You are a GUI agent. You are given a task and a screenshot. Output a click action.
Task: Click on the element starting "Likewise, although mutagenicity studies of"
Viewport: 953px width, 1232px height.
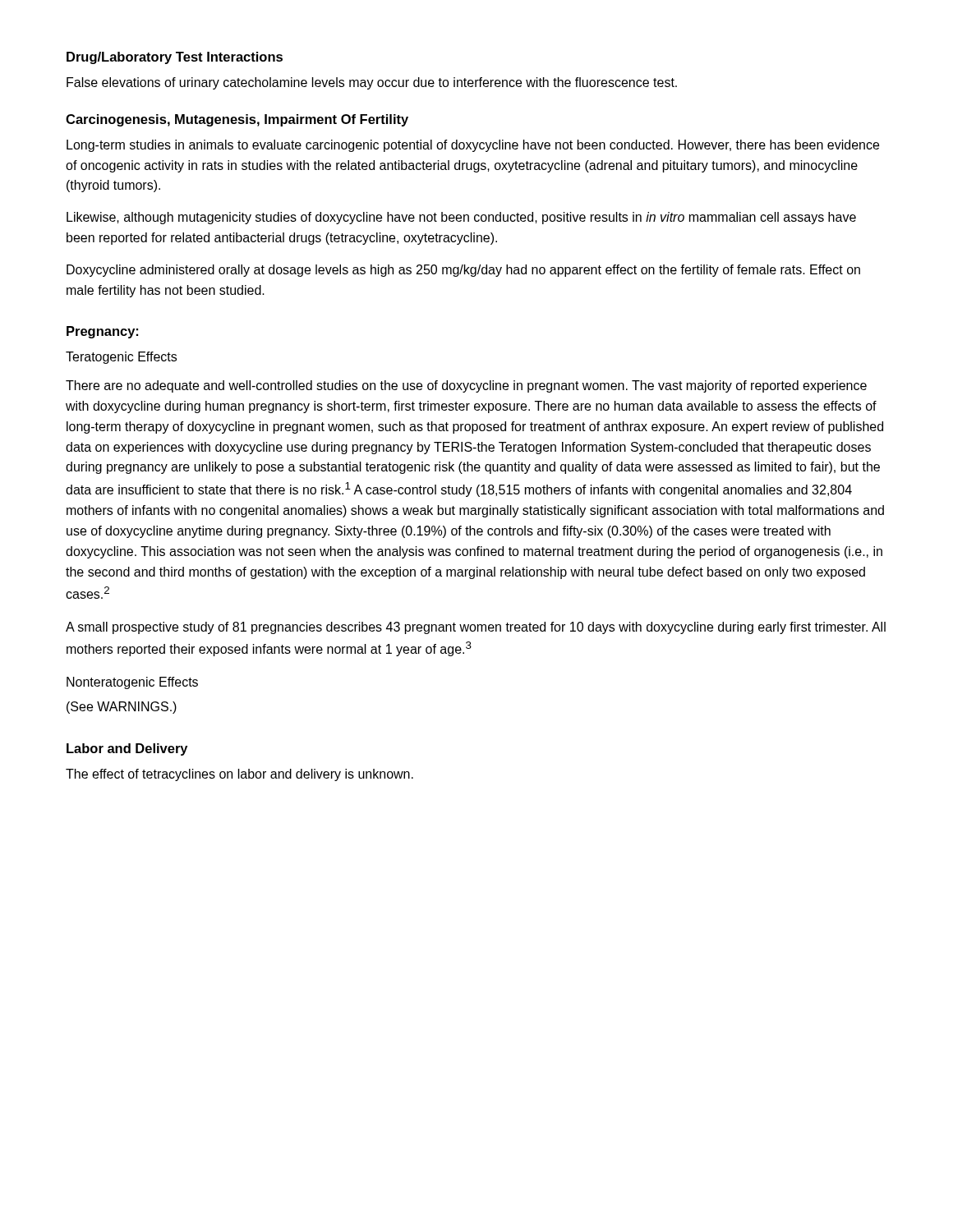click(461, 228)
